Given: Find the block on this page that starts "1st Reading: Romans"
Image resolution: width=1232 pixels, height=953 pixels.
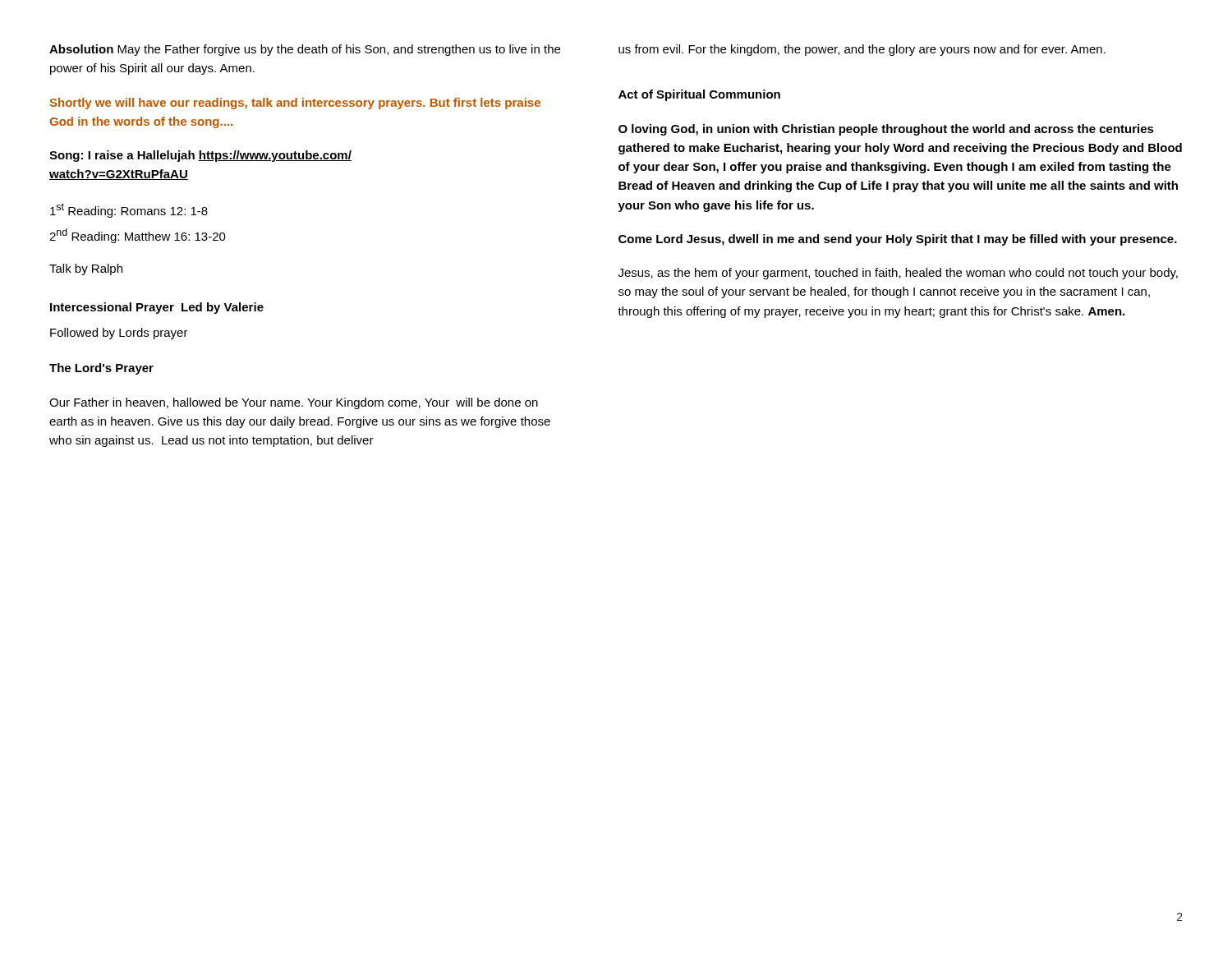Looking at the screenshot, I should coord(129,210).
